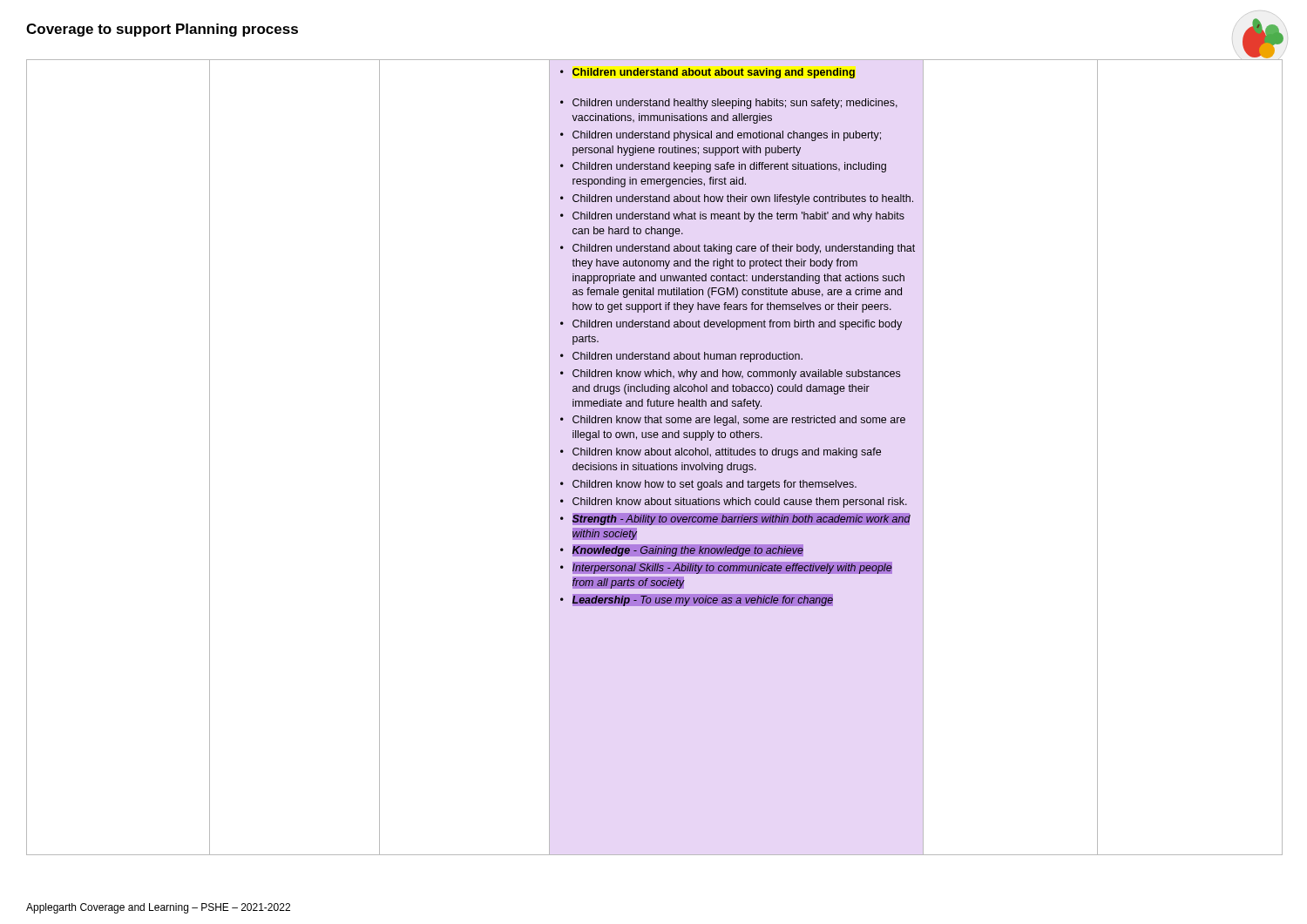Select the list item that reads "Children understand keeping safe in"
1307x924 pixels.
pyautogui.click(x=729, y=174)
